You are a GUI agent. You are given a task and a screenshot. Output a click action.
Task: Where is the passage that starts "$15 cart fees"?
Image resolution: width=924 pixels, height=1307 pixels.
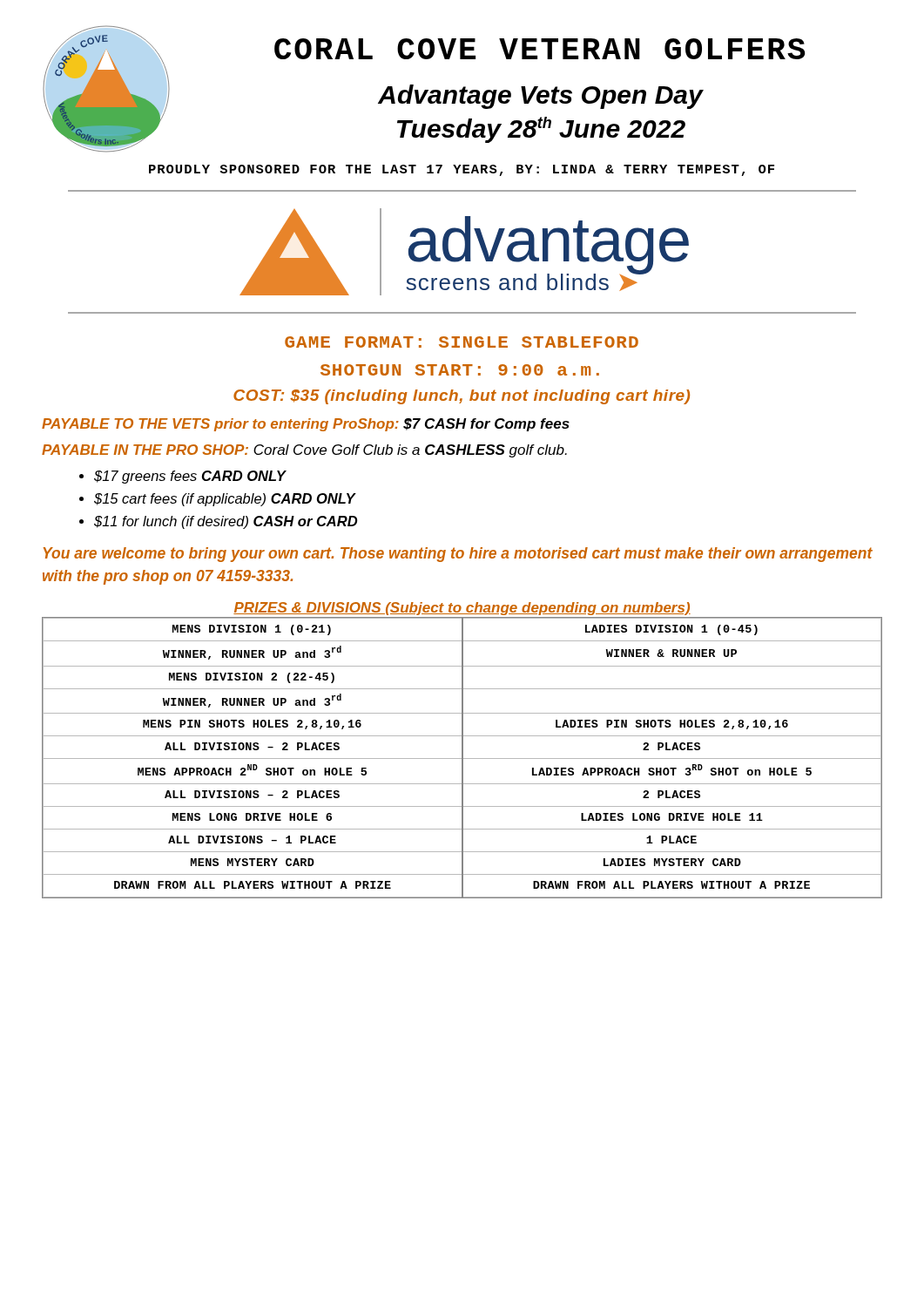click(224, 498)
